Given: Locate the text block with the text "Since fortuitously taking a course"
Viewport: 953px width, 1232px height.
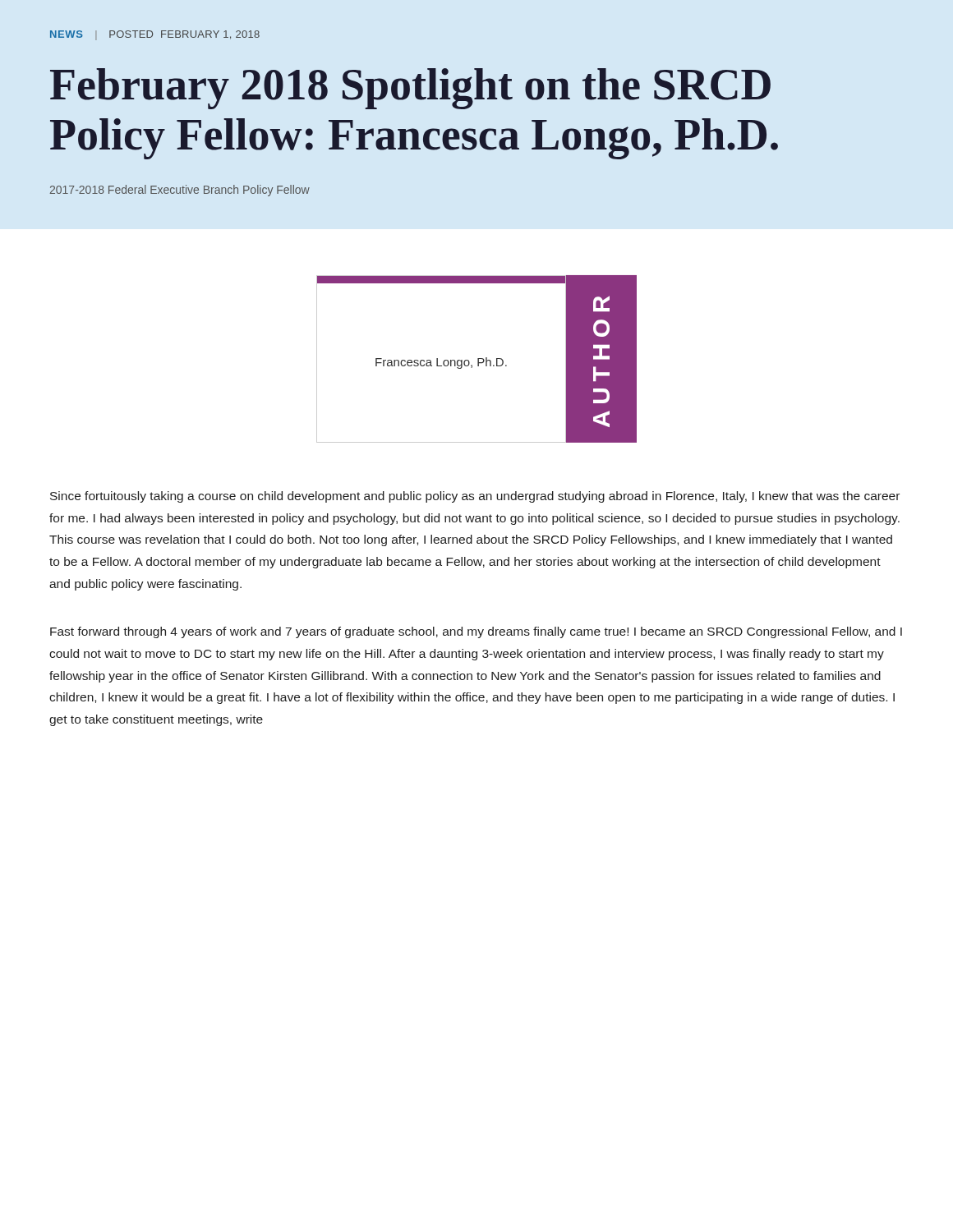Looking at the screenshot, I should click(x=475, y=539).
